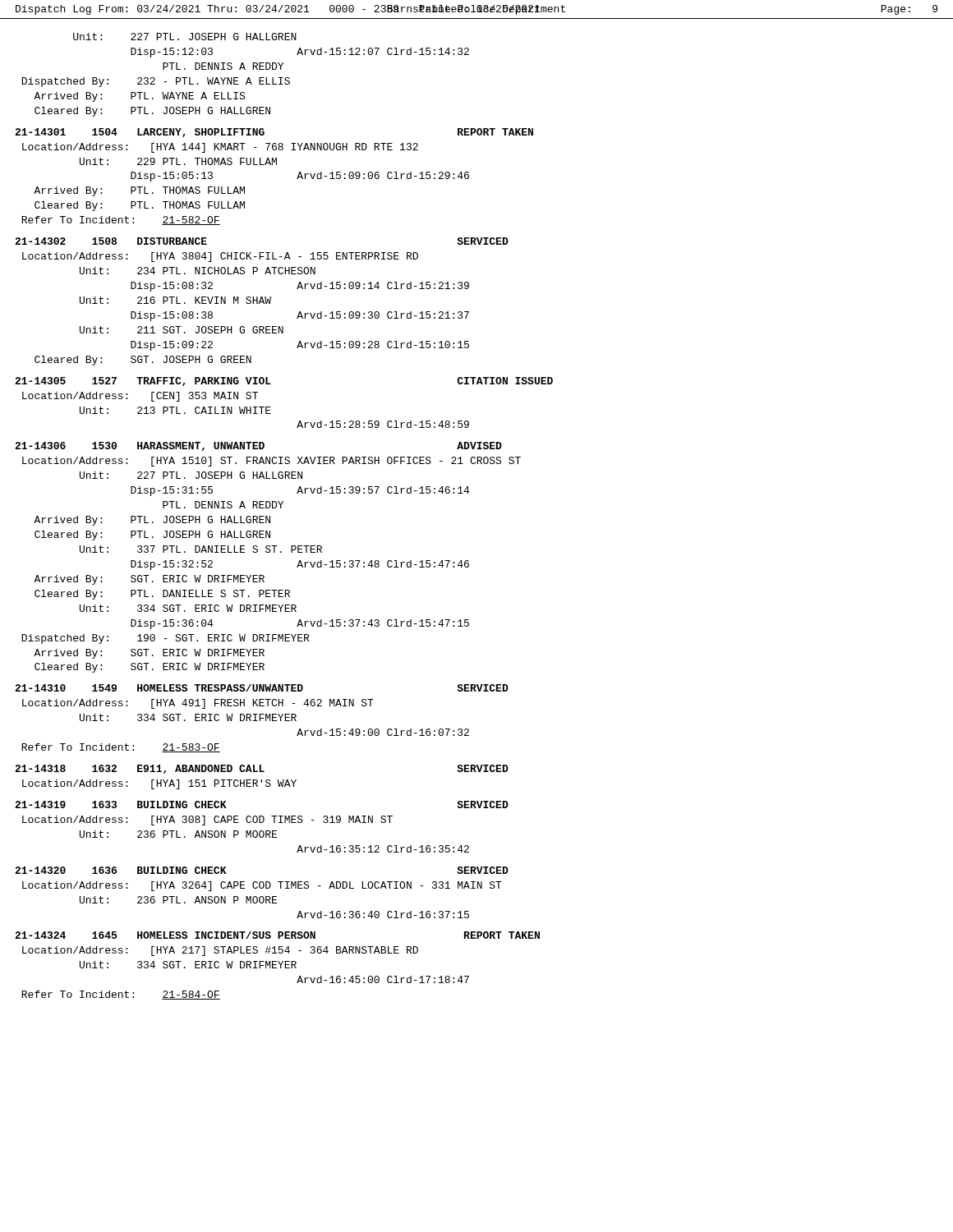The image size is (953, 1232).
Task: Select the section header that says "21-14318 1632 E911, ABANDONED CALL SERVICED"
Action: [x=476, y=770]
